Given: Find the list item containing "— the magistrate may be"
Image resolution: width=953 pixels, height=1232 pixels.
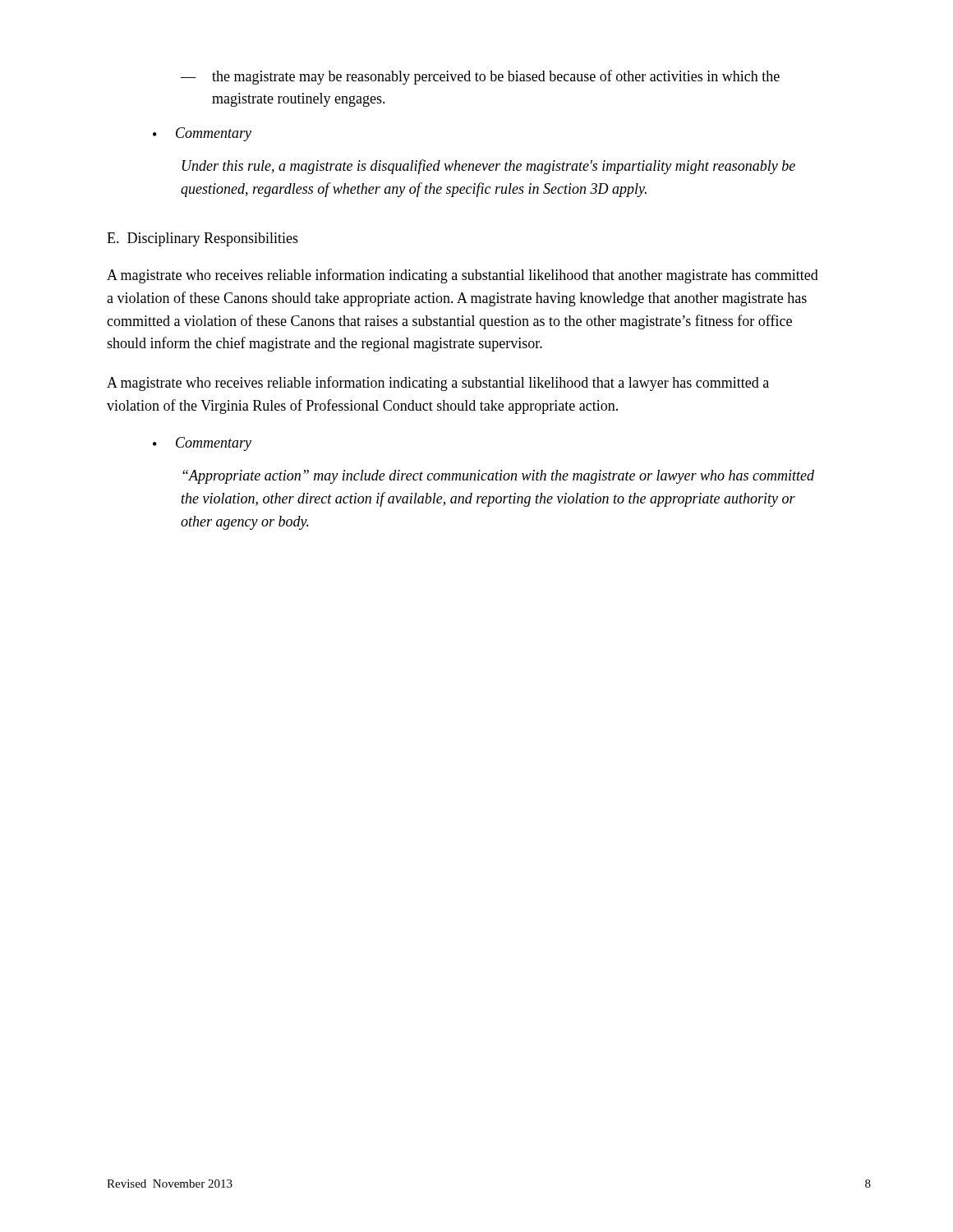Looking at the screenshot, I should tap(501, 88).
